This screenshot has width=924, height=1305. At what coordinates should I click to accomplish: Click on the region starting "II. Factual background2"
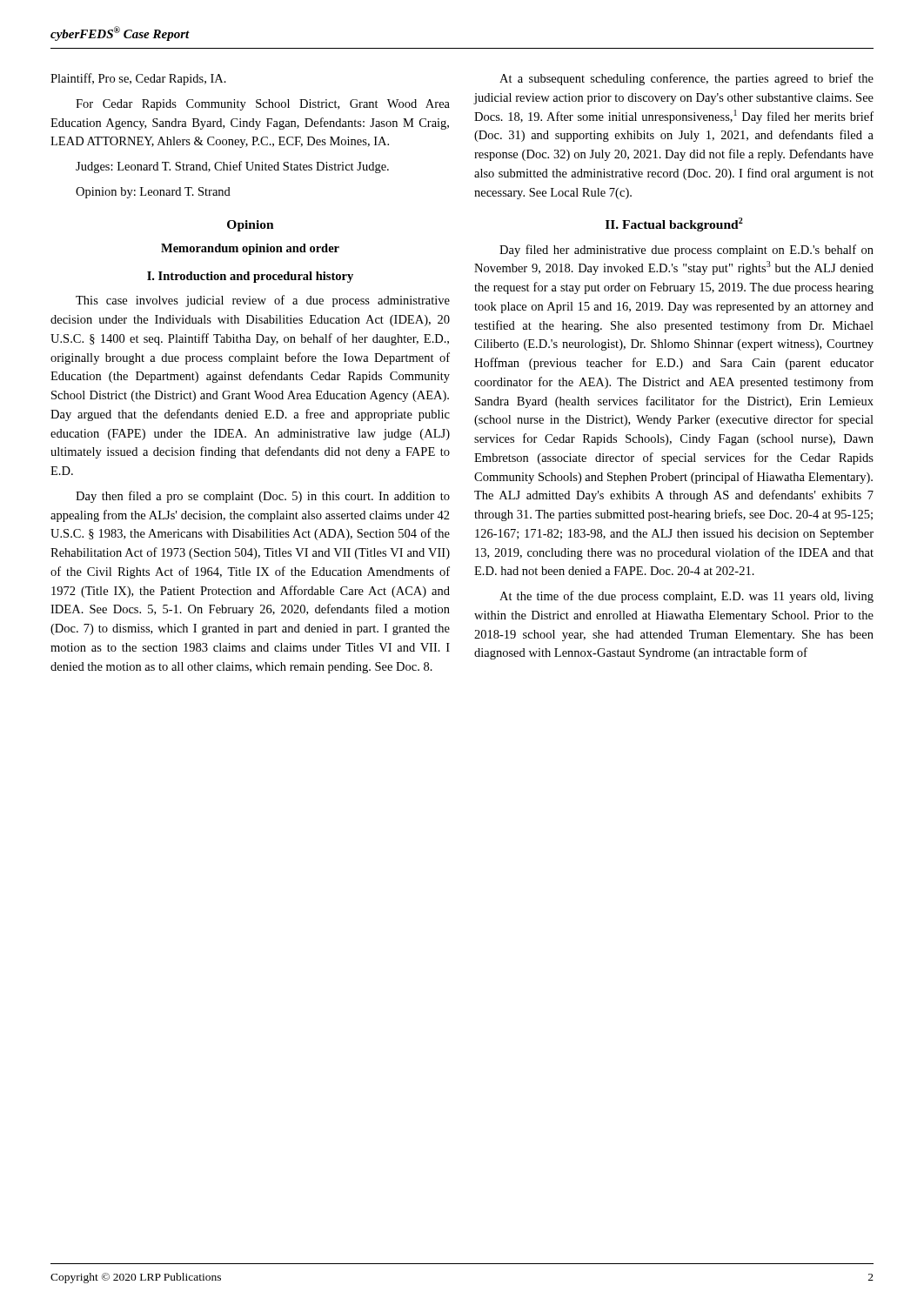pos(674,224)
